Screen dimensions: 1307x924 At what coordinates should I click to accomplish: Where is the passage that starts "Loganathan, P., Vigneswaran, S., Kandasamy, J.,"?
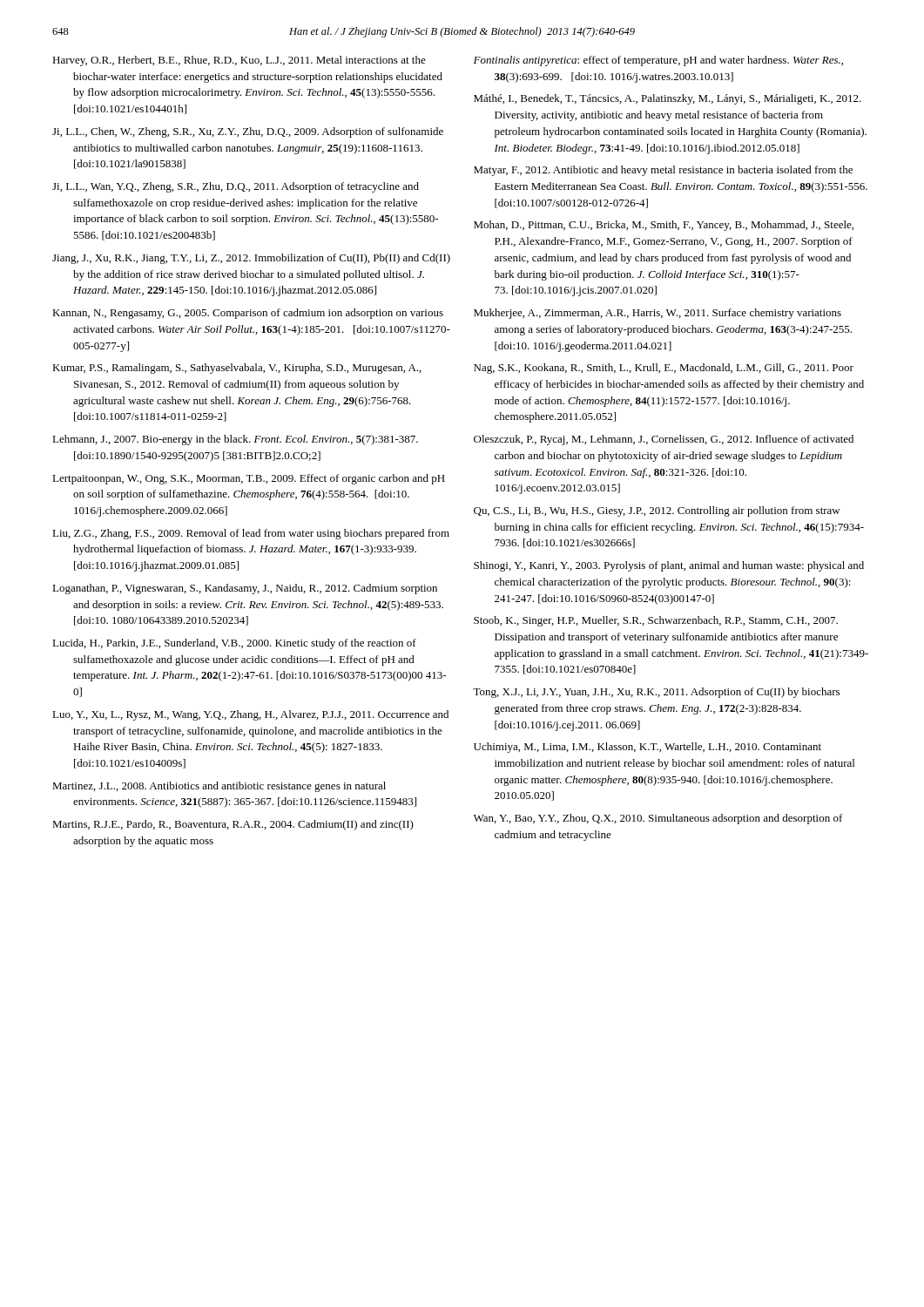coord(248,604)
